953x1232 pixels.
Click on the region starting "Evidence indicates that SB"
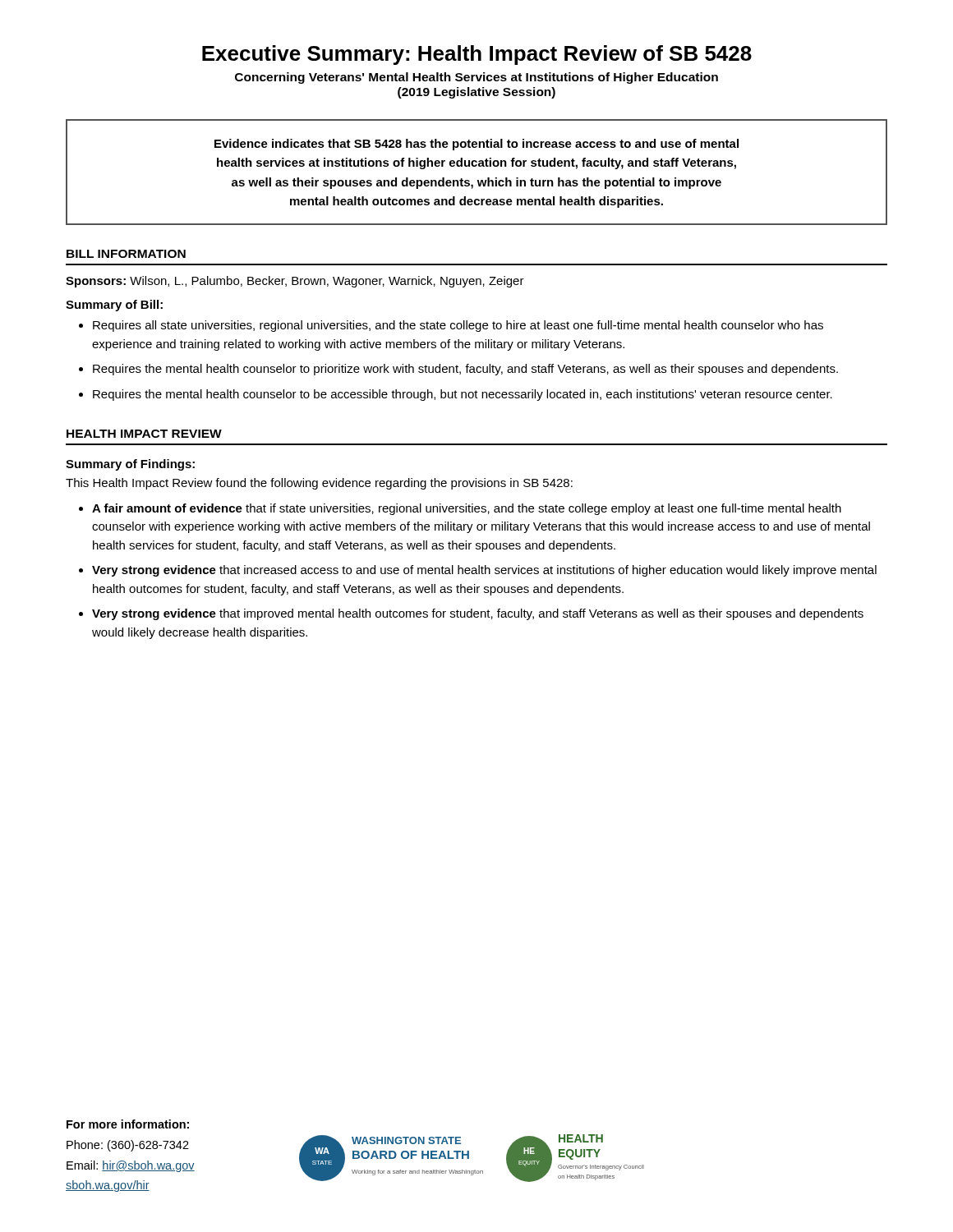coord(476,172)
